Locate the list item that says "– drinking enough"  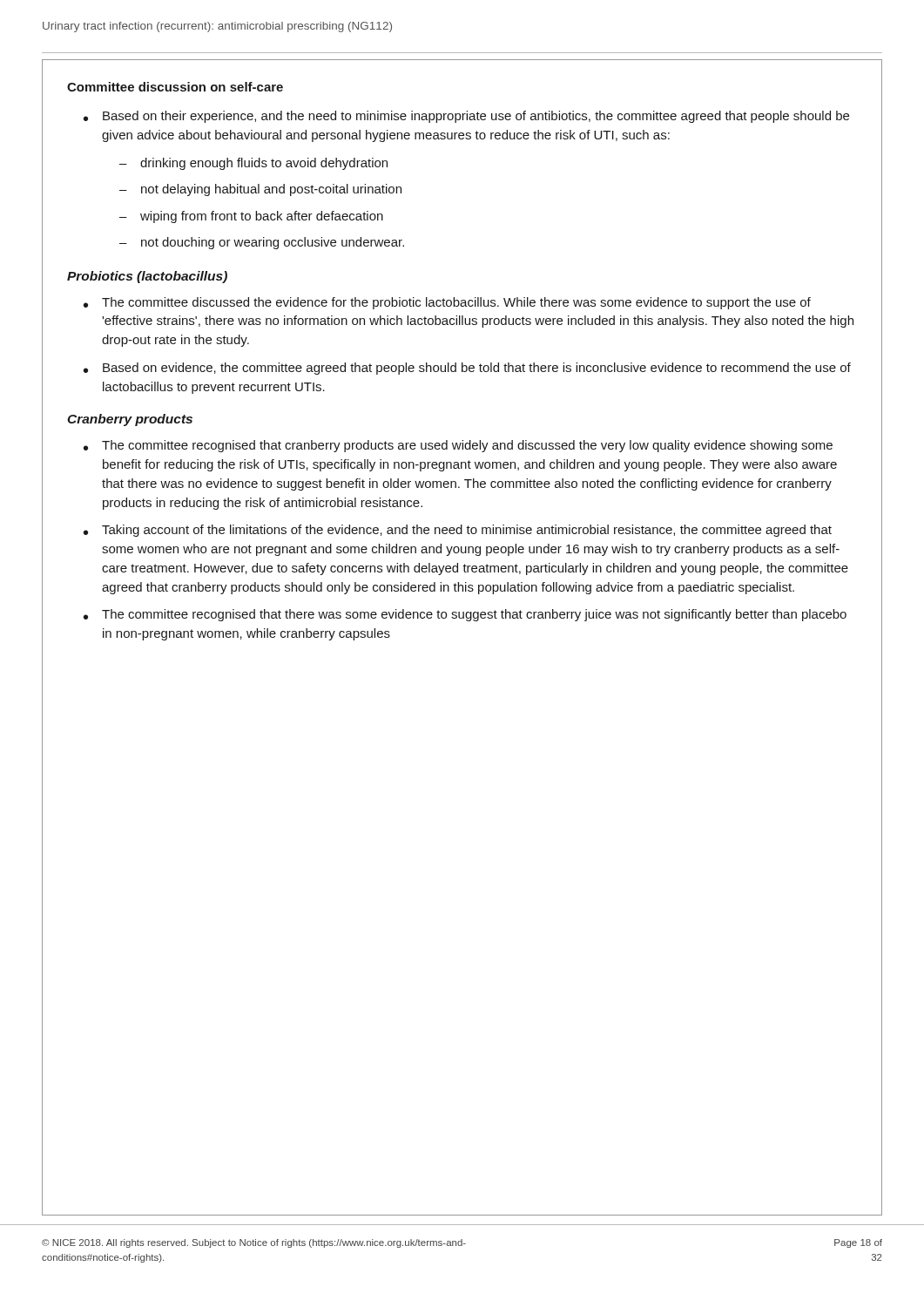point(254,163)
